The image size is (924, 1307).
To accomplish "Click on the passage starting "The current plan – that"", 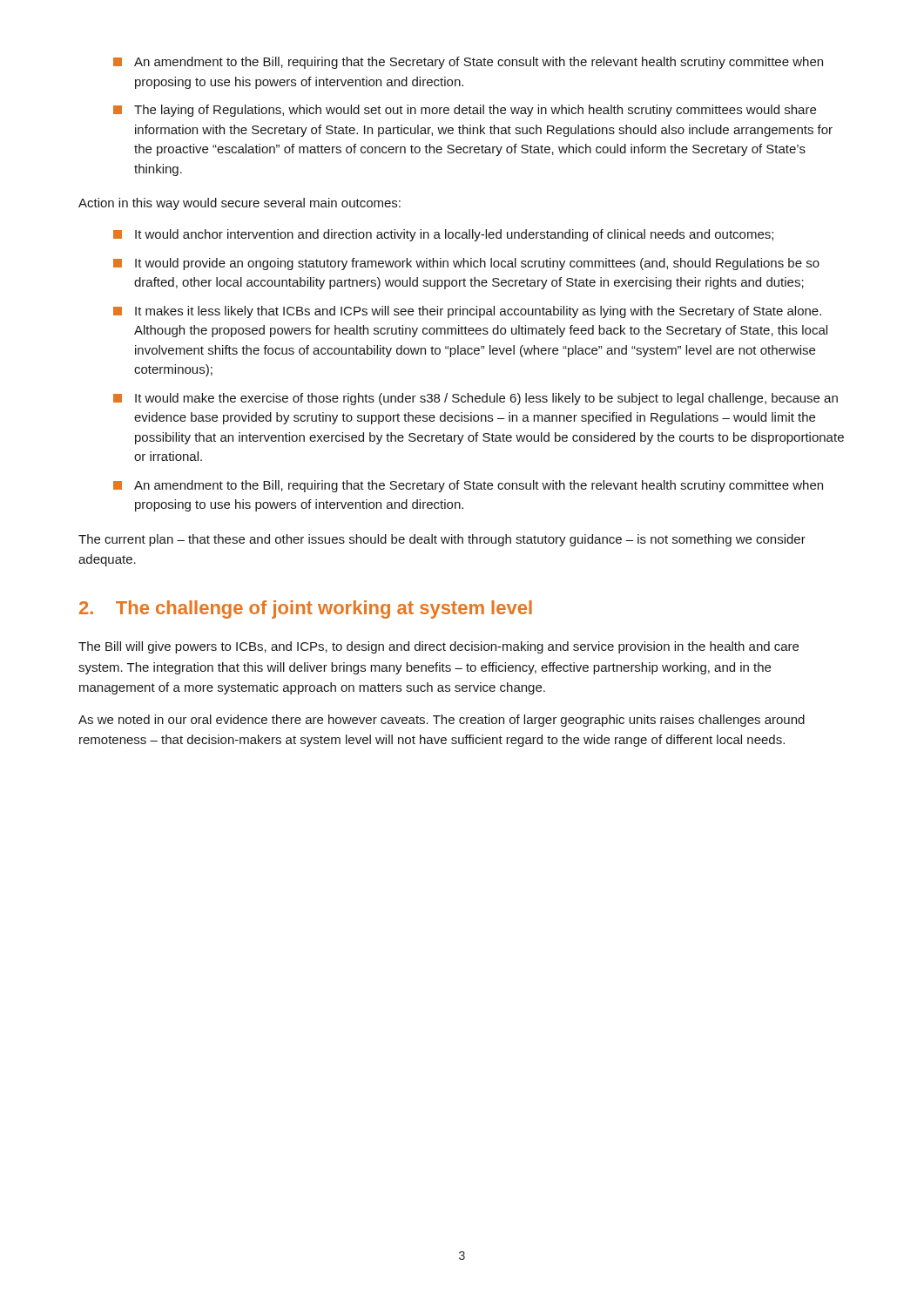I will [442, 549].
